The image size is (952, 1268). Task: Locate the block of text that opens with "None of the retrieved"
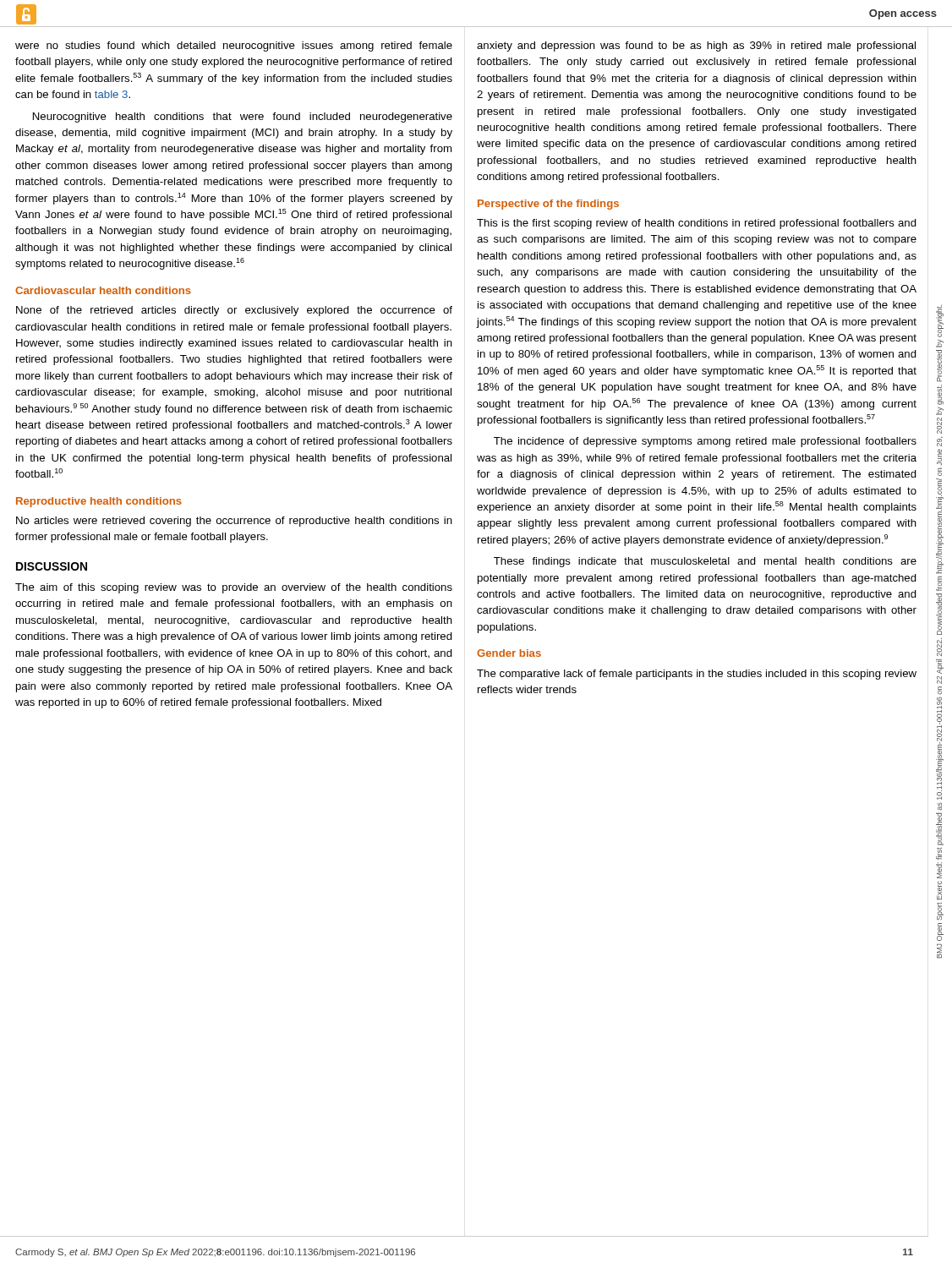234,392
